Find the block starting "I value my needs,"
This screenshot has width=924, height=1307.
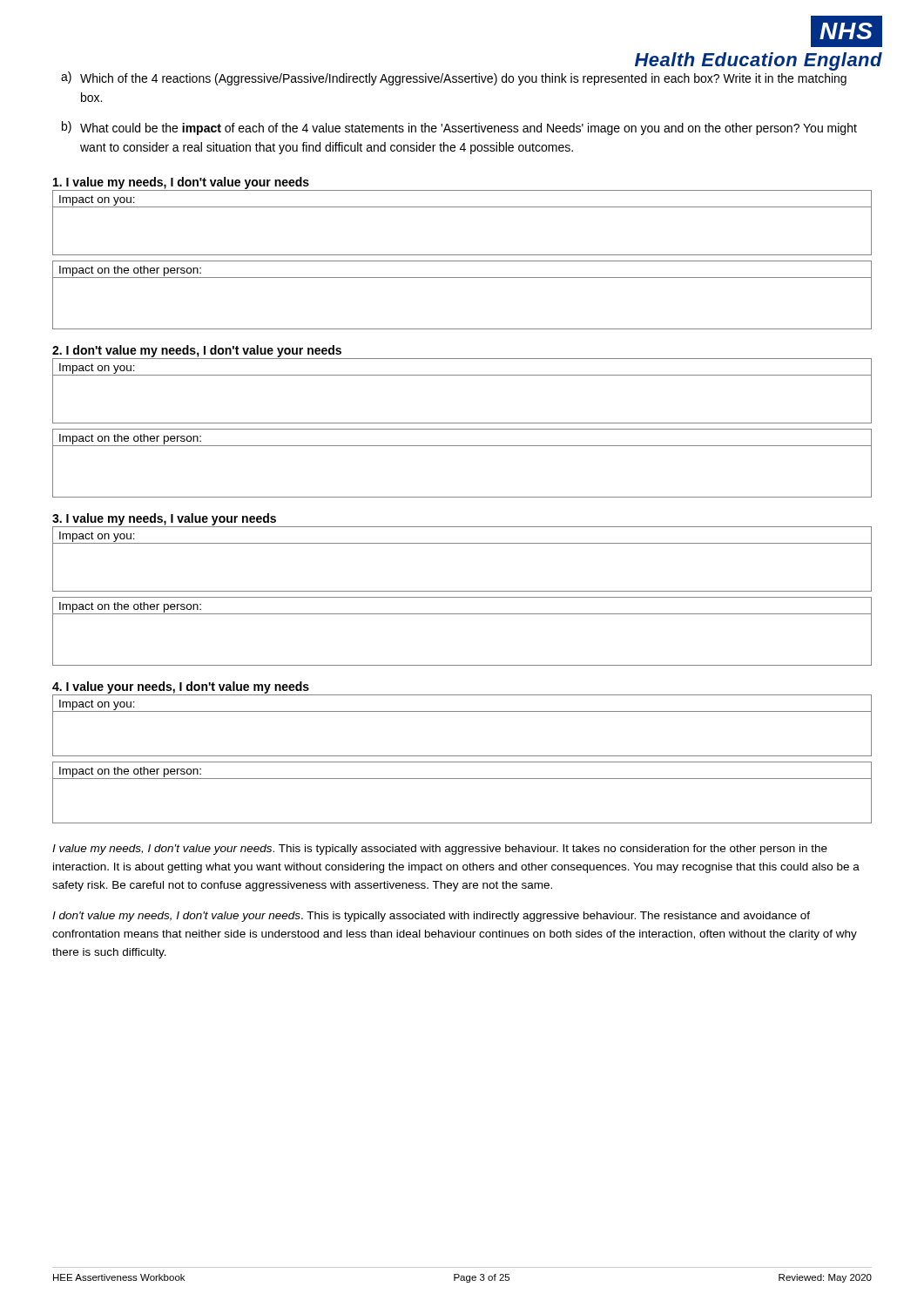point(456,866)
